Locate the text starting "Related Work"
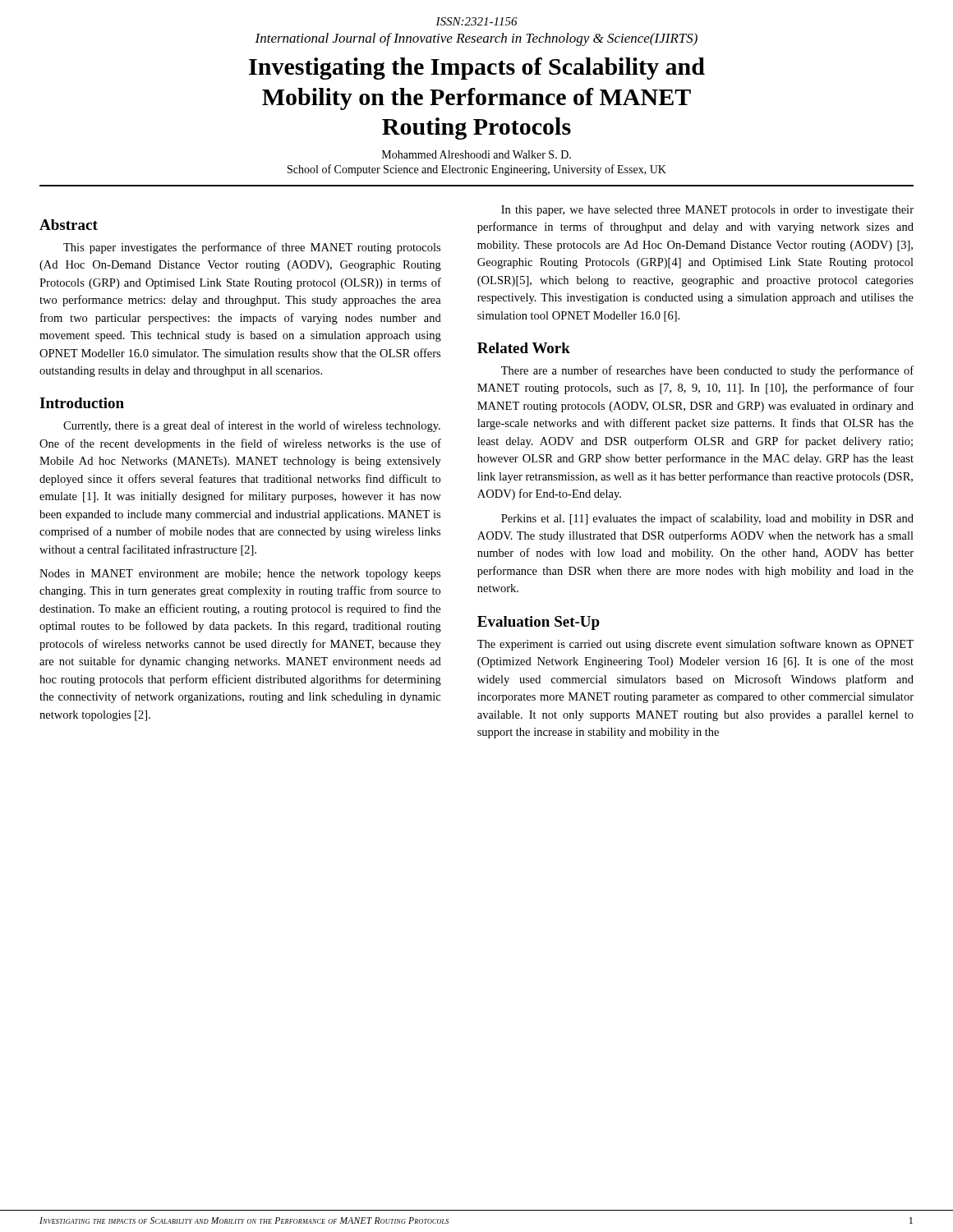Viewport: 953px width, 1232px height. [524, 348]
